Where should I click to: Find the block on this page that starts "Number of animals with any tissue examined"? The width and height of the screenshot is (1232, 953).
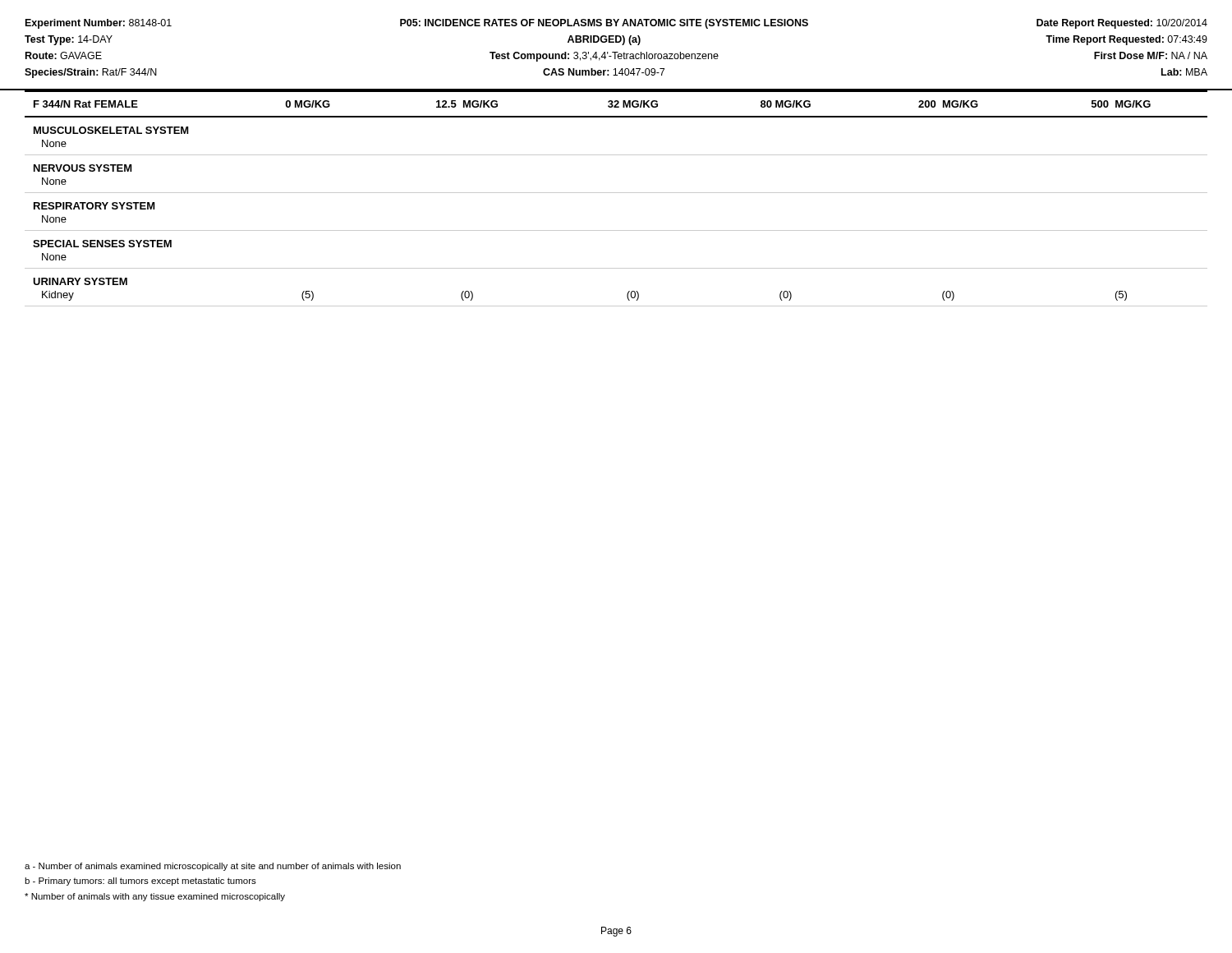point(155,896)
